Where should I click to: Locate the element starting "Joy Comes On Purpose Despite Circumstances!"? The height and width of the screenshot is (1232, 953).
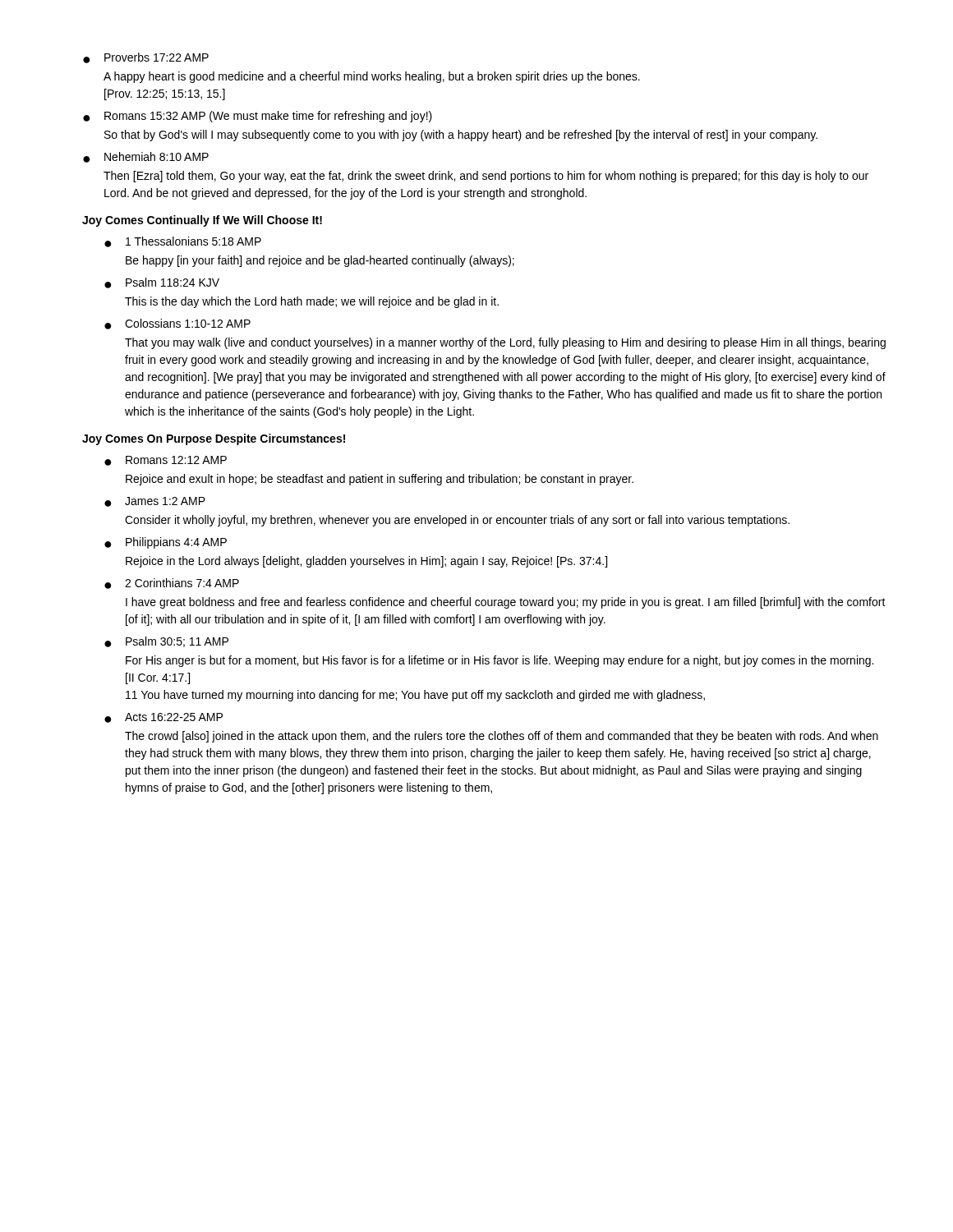click(x=214, y=439)
